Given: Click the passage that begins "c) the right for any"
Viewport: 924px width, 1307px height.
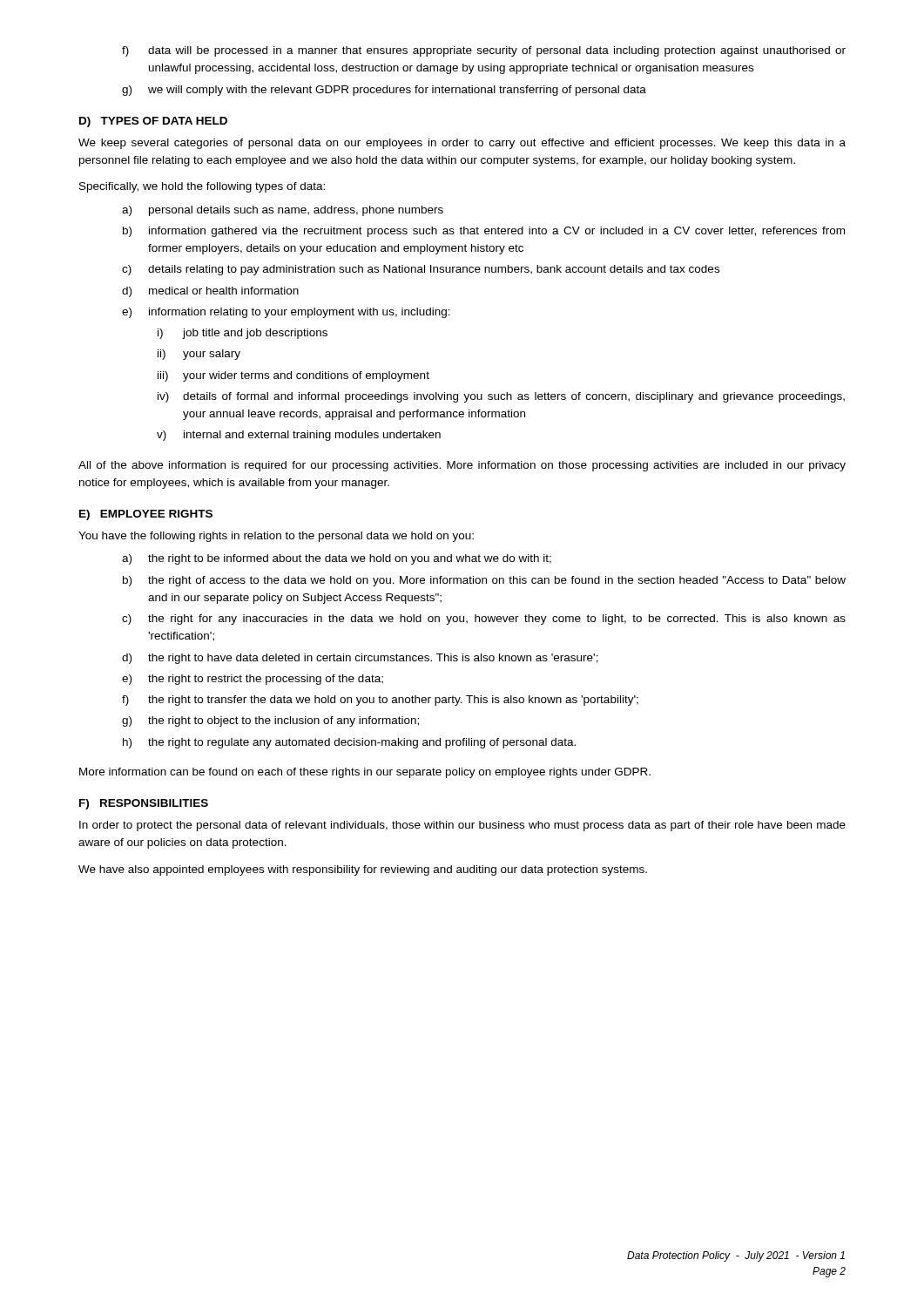Looking at the screenshot, I should (x=484, y=628).
